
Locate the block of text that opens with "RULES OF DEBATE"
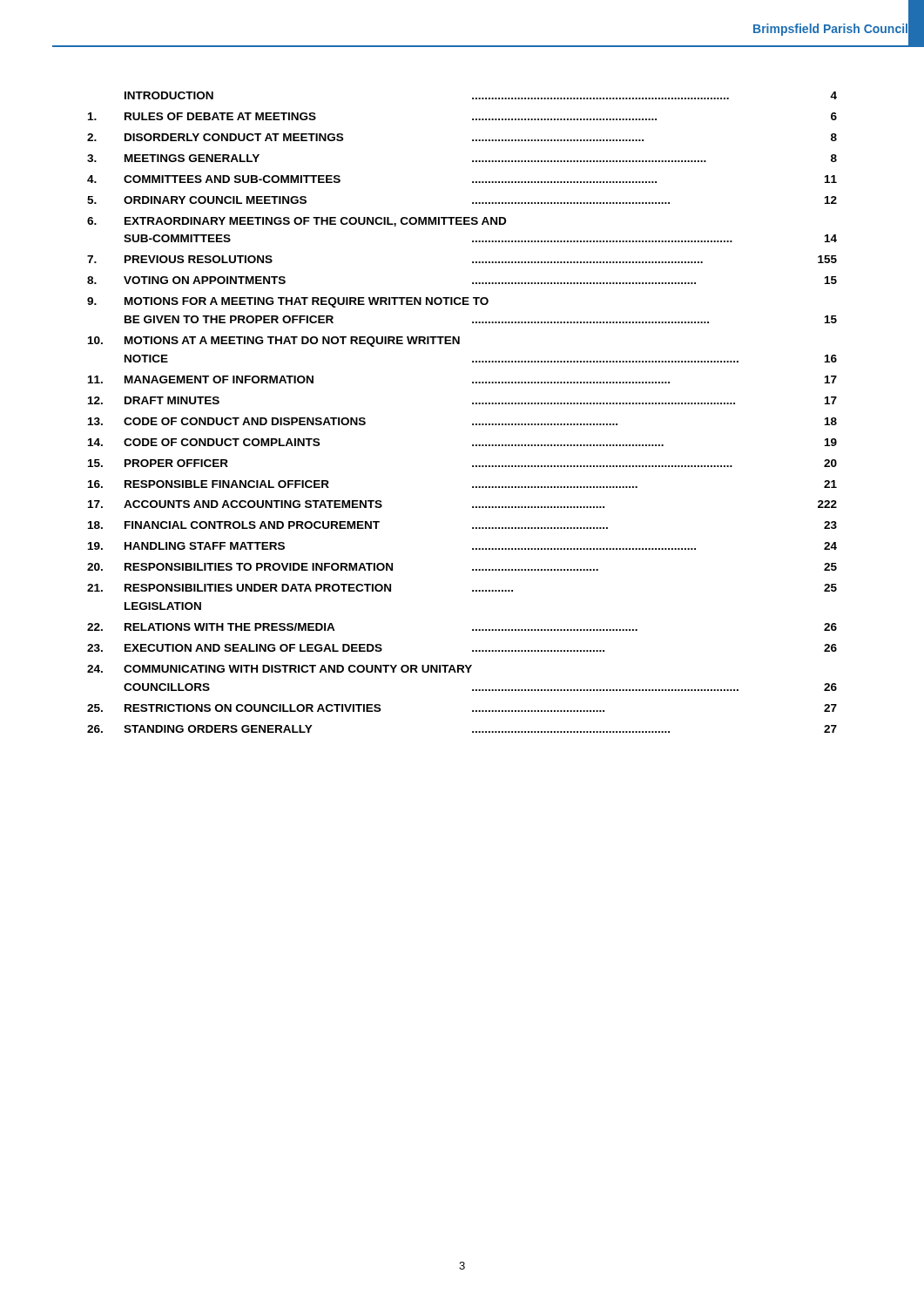462,117
